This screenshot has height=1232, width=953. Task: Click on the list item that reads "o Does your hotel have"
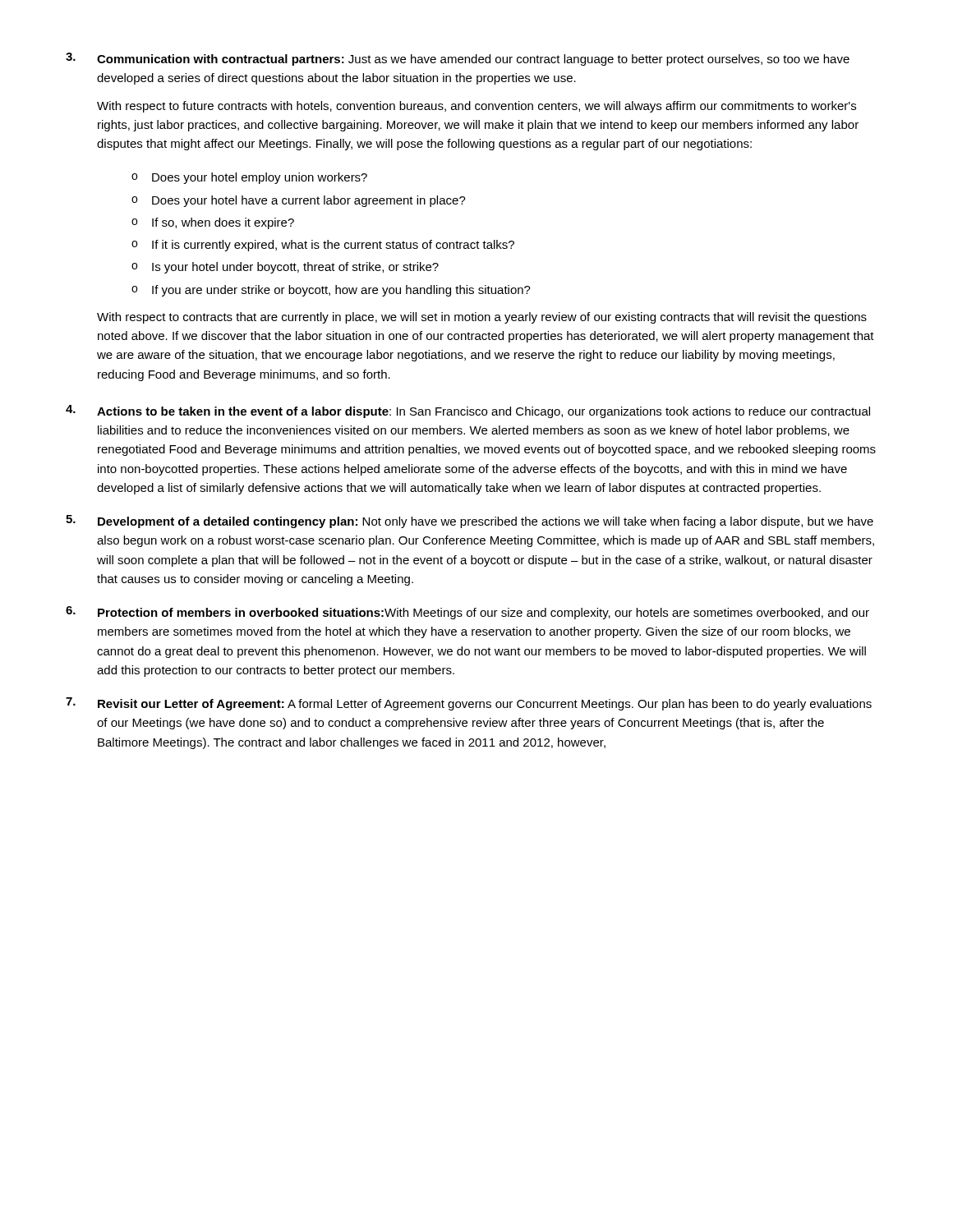click(299, 201)
